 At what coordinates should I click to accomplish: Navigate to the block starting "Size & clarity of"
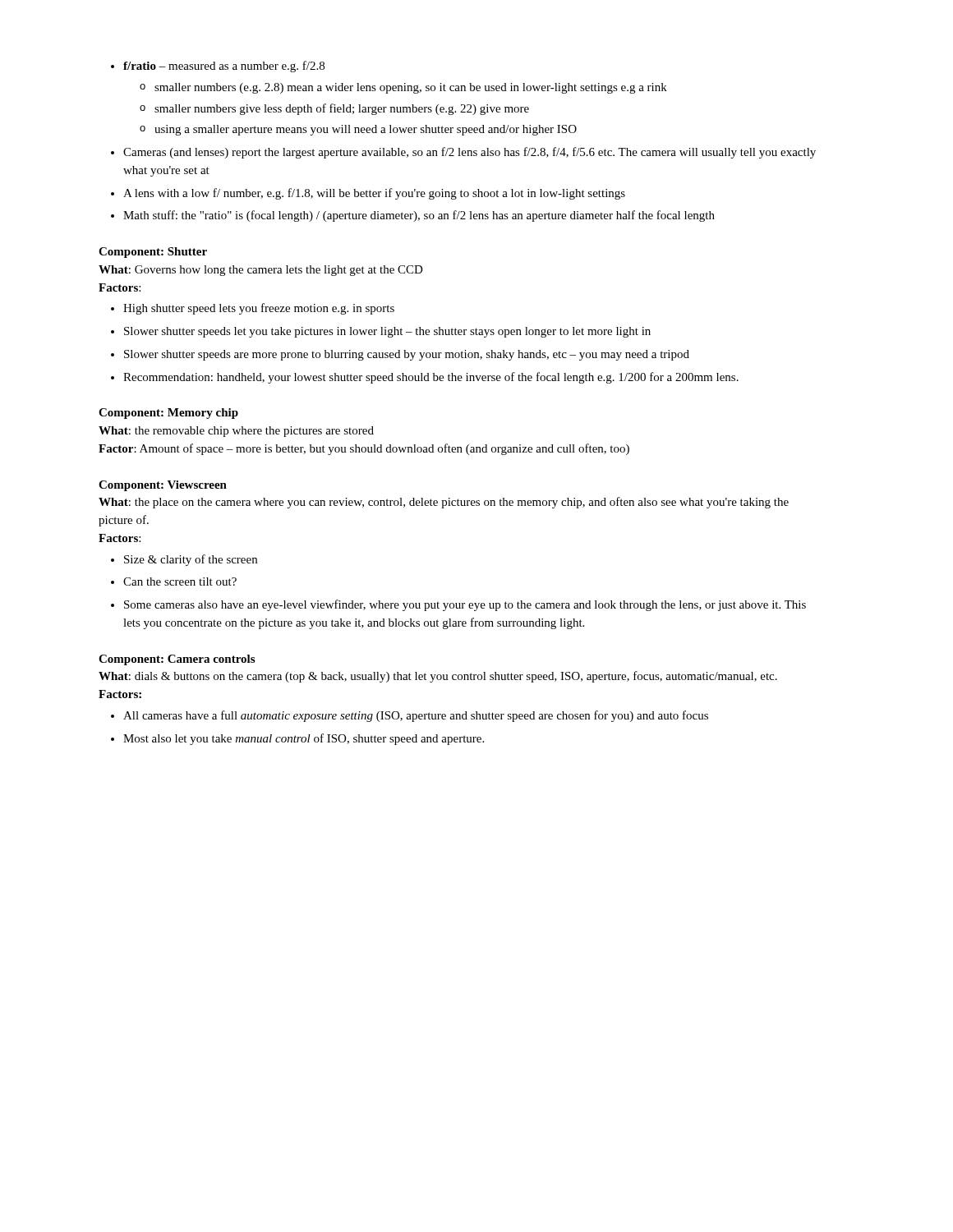[x=472, y=591]
